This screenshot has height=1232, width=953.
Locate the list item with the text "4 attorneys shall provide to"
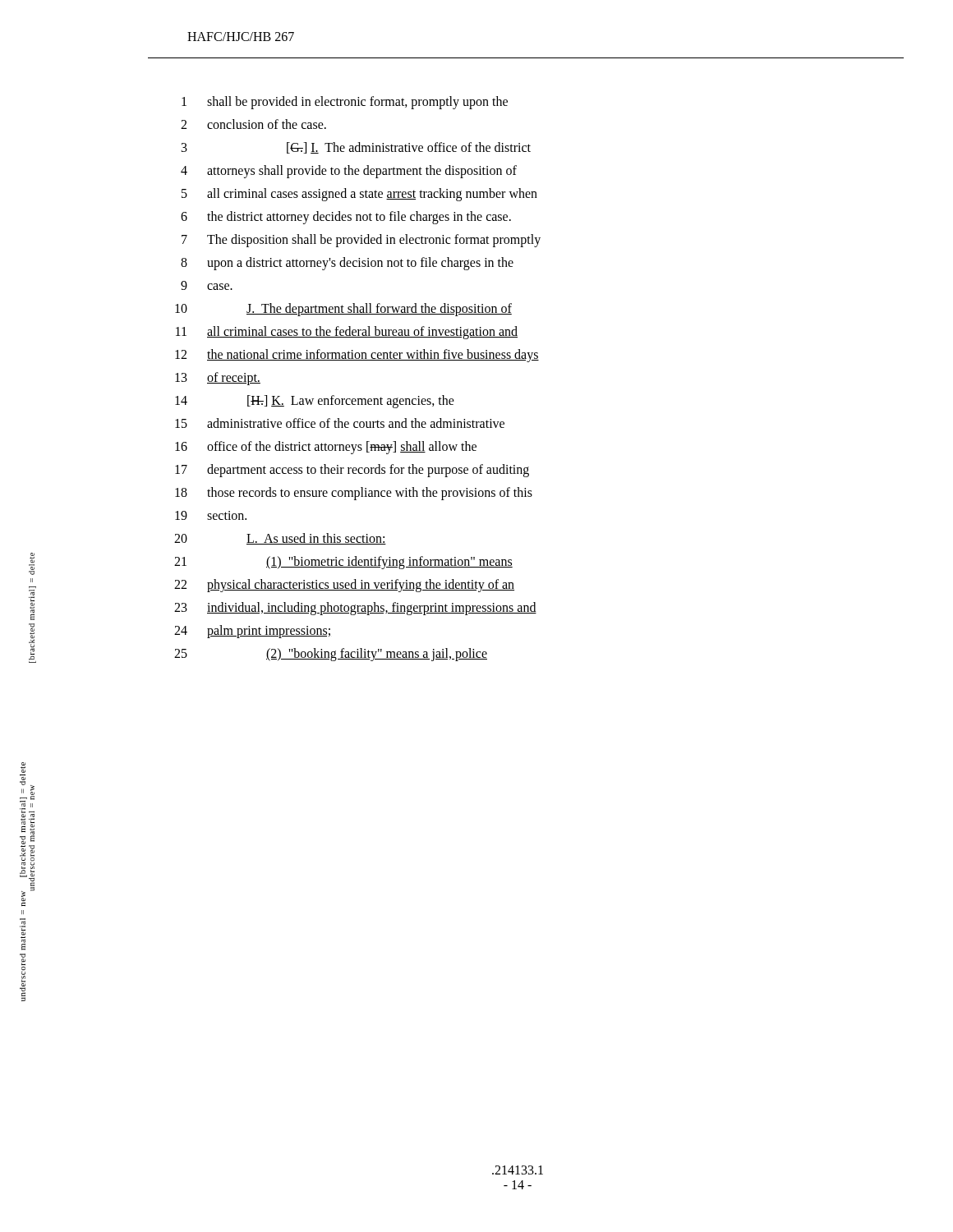tap(518, 171)
